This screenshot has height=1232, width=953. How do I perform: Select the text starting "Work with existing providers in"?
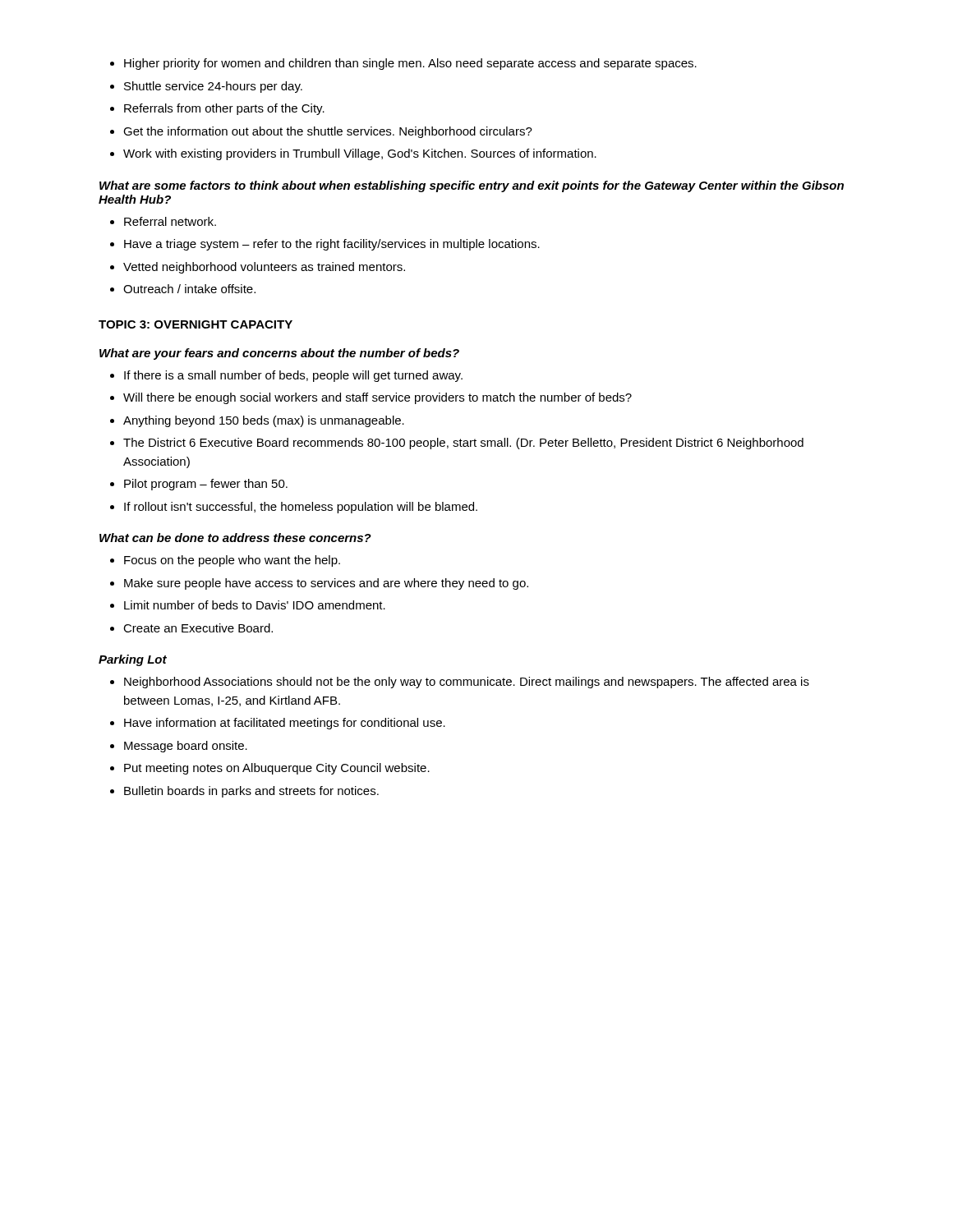[x=360, y=153]
